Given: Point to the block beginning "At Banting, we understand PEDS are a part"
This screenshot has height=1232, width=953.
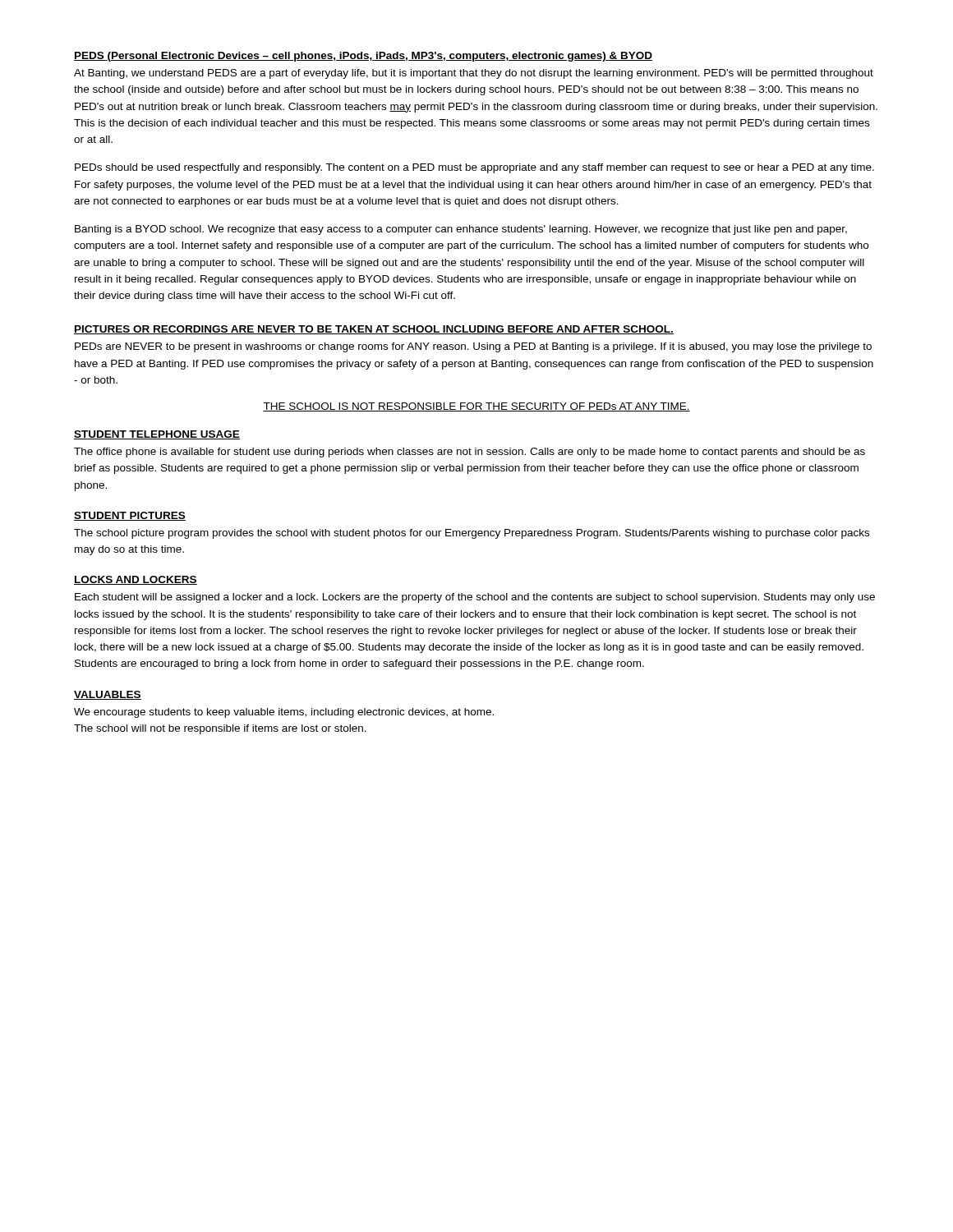Looking at the screenshot, I should pos(476,106).
